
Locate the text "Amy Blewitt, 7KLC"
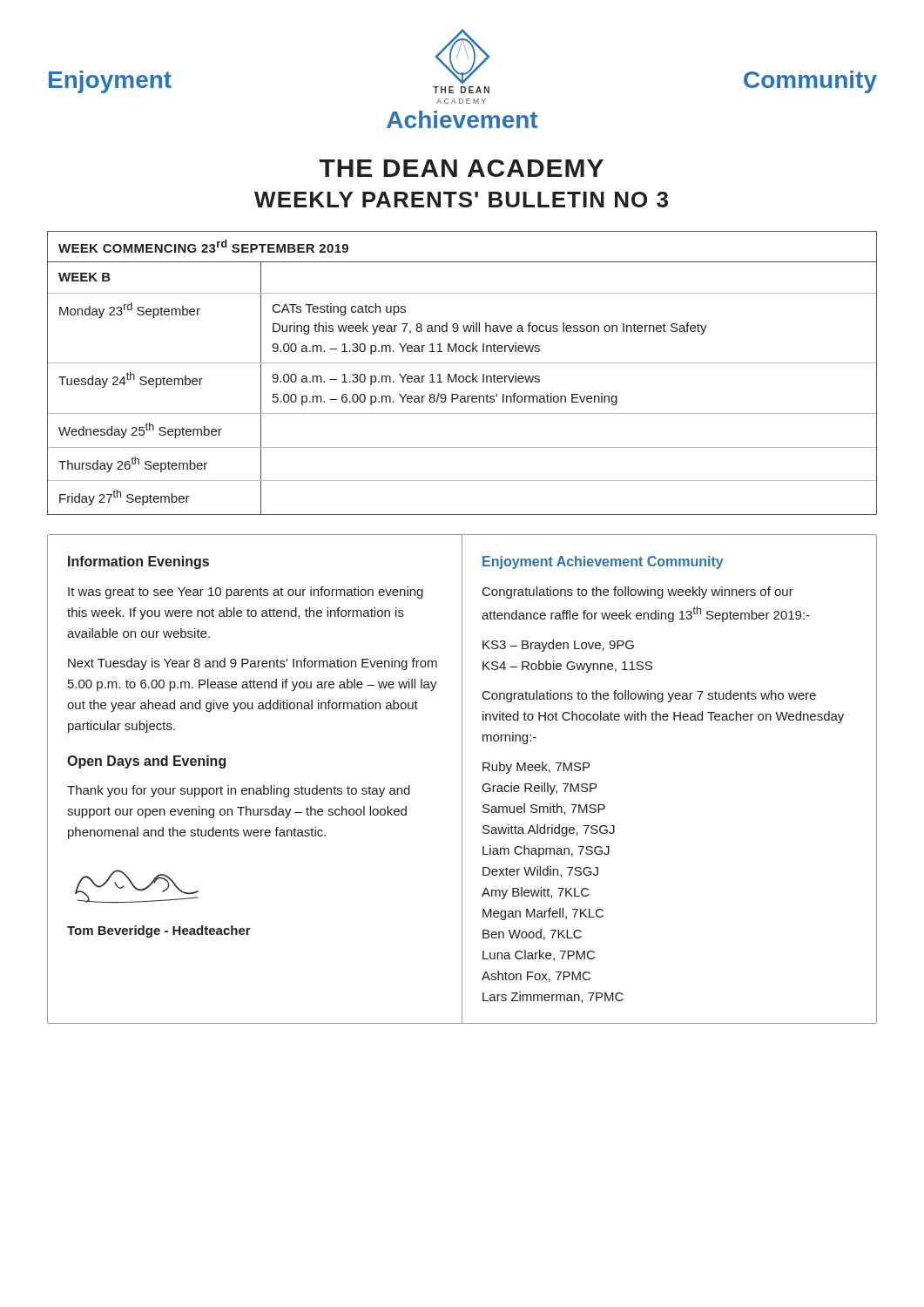(536, 892)
